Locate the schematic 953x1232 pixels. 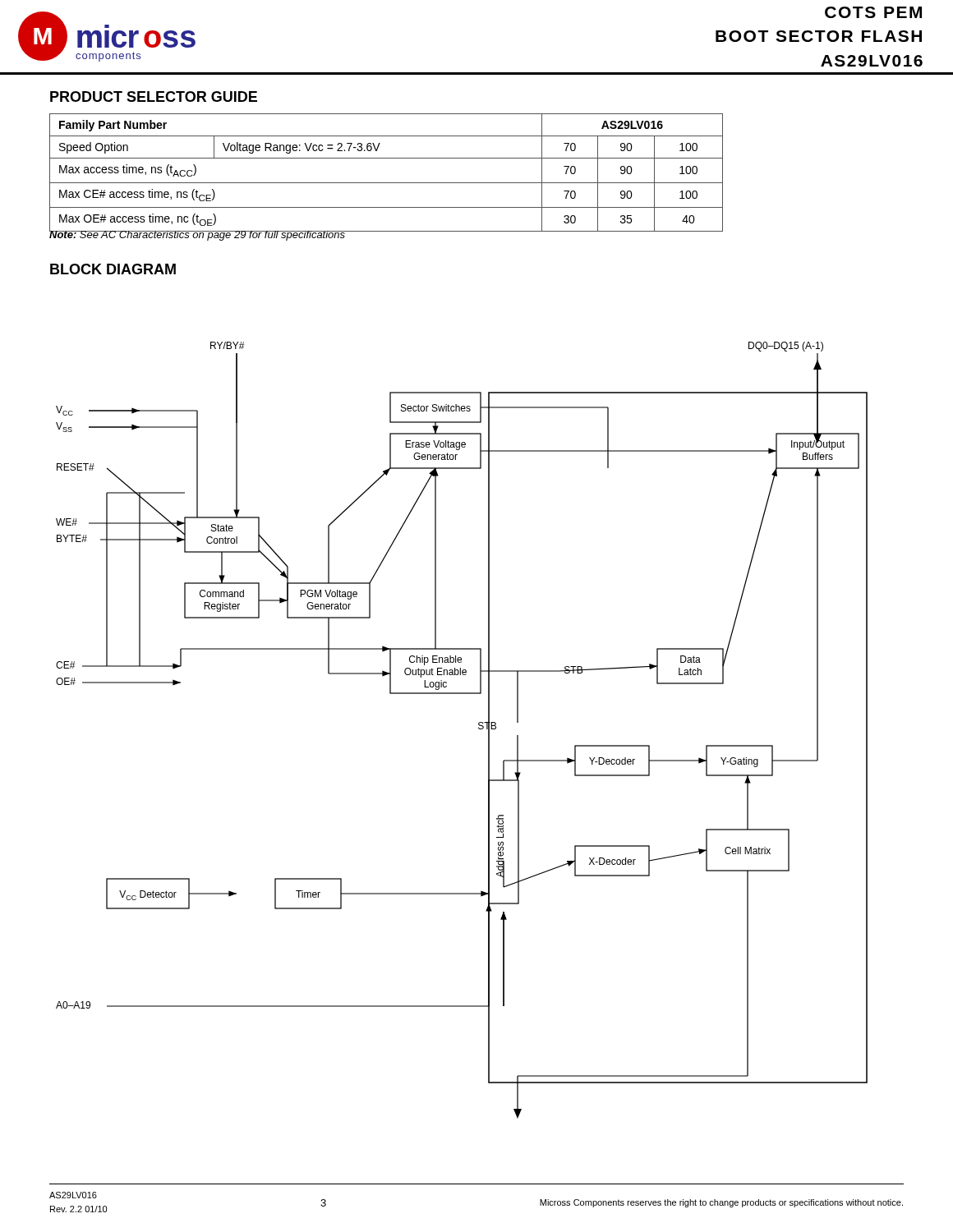[x=481, y=731]
